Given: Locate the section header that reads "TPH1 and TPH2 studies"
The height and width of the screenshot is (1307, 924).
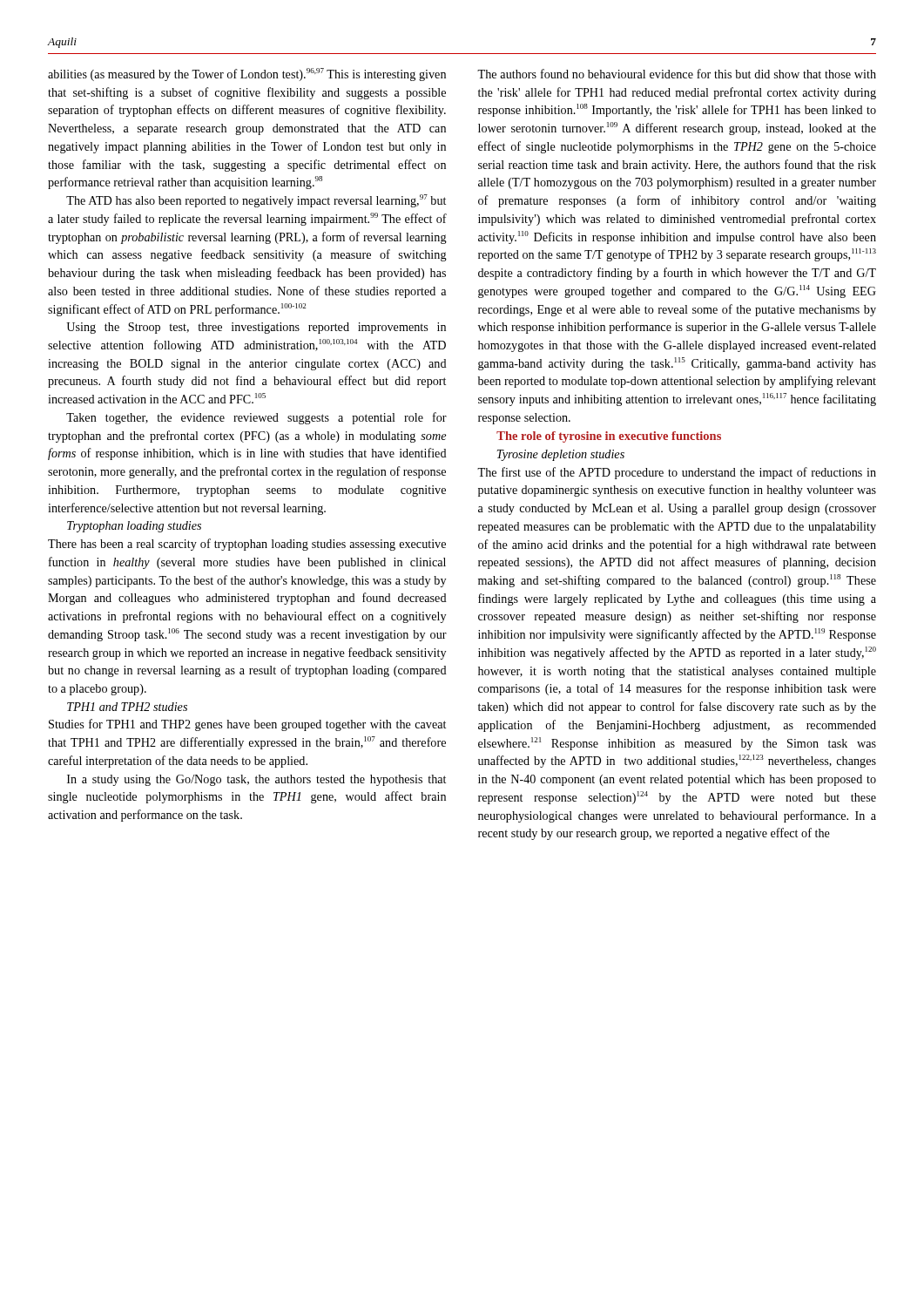Looking at the screenshot, I should coord(127,707).
